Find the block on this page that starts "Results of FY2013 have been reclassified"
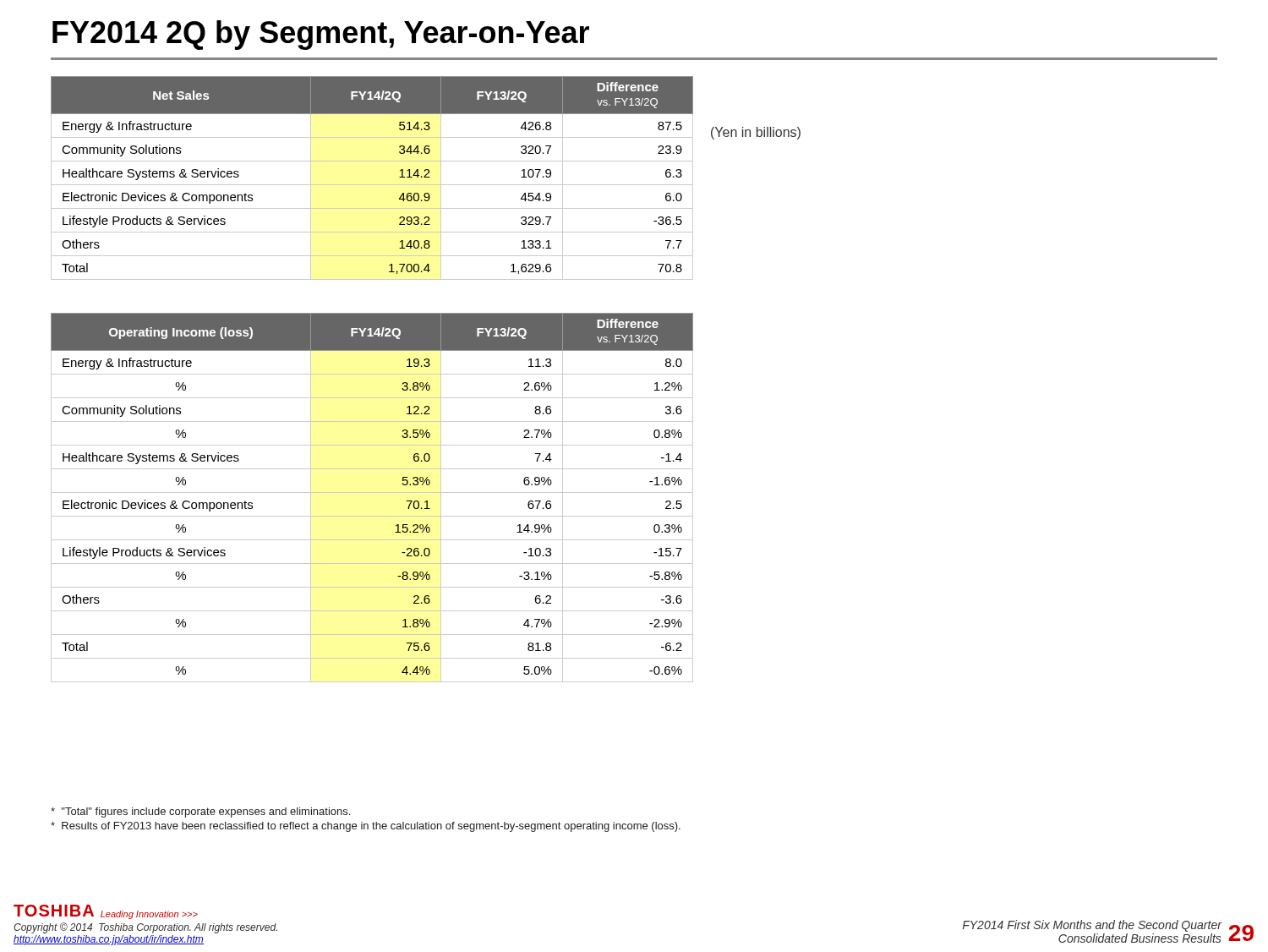The height and width of the screenshot is (952, 1268). 634,826
